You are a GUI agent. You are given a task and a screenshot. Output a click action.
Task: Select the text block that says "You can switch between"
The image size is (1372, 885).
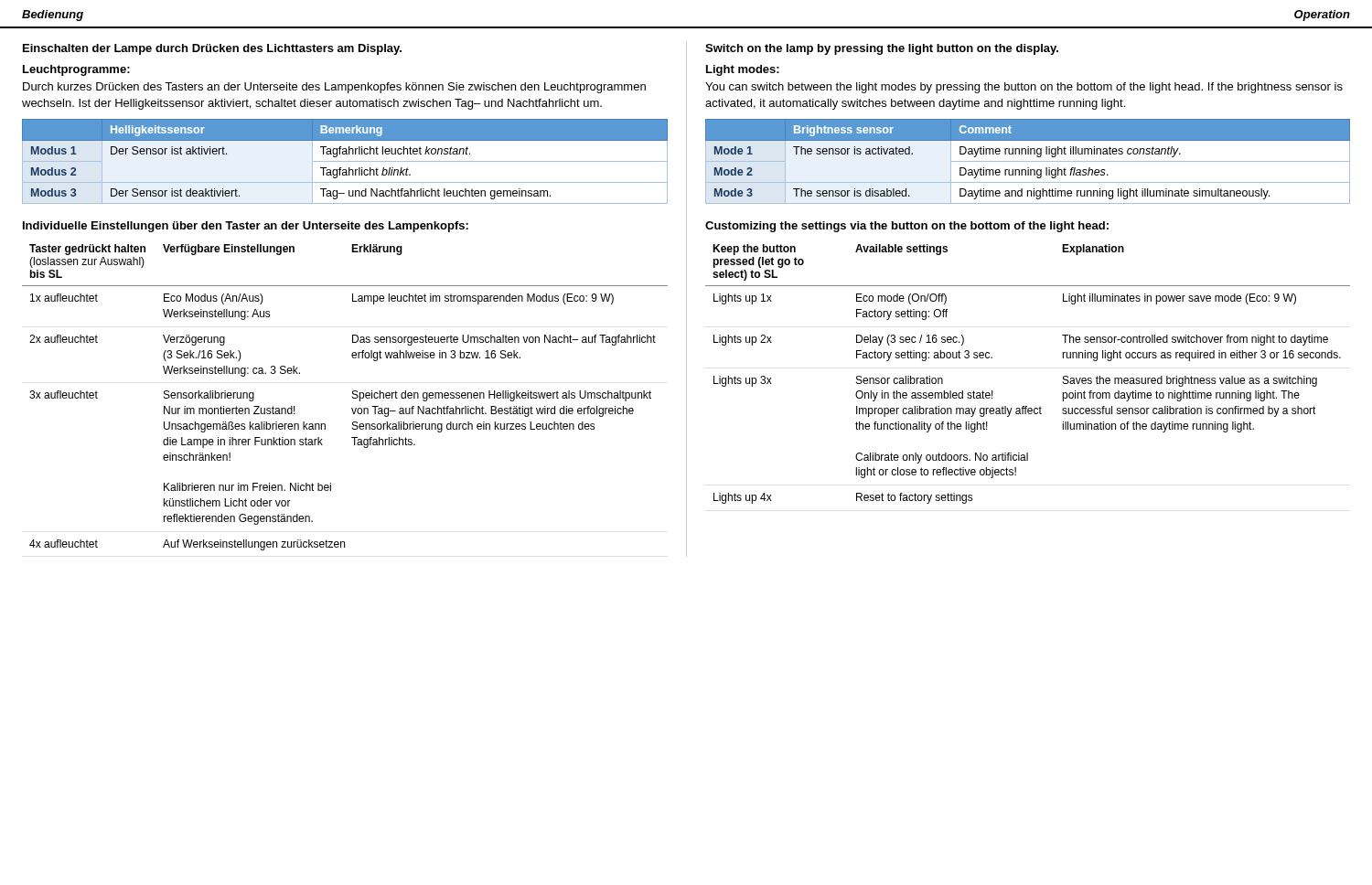point(1024,95)
